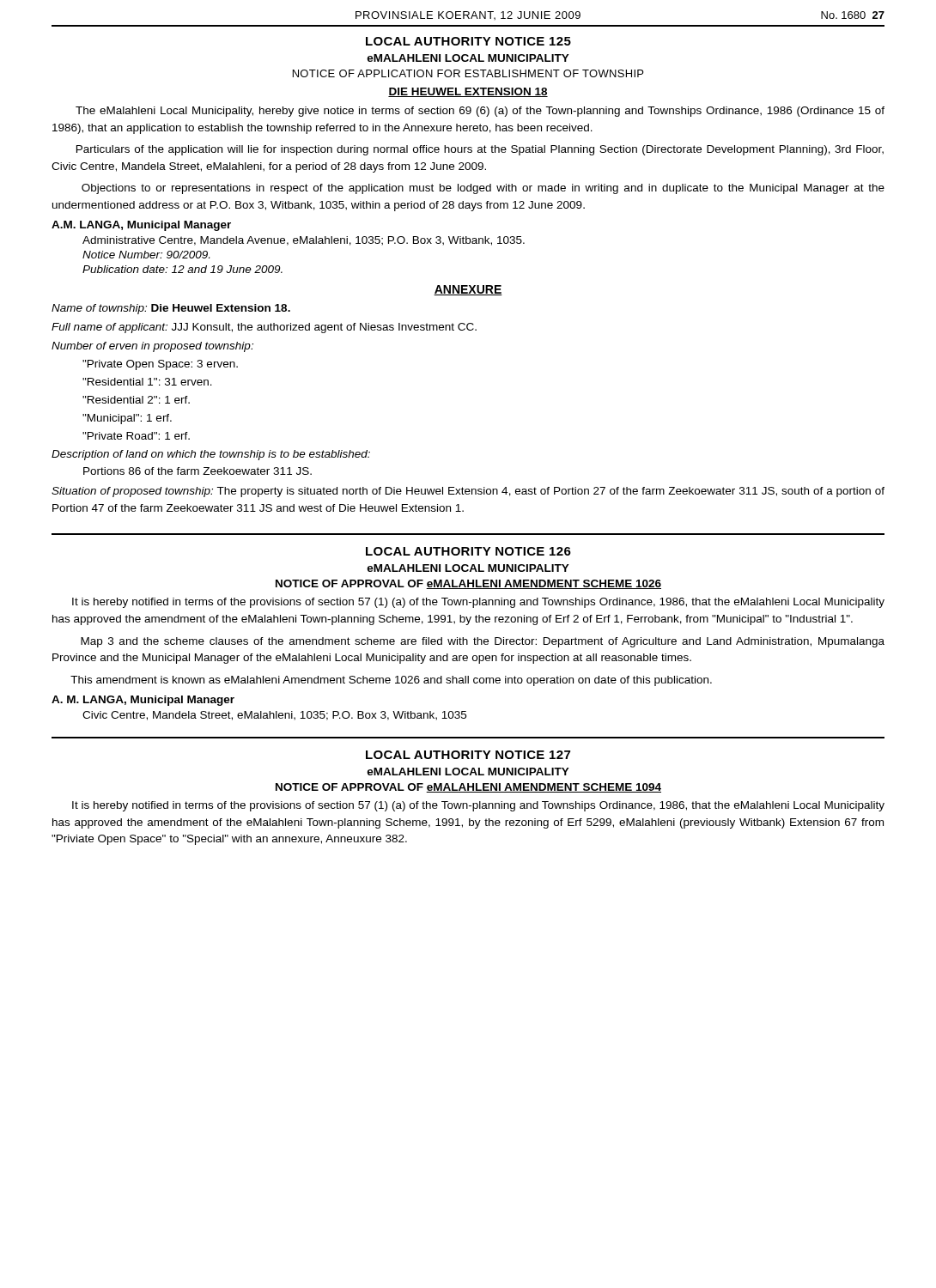Locate the passage starting "Objections to or representations in respect of"
Viewport: 936px width, 1288px height.
point(468,196)
